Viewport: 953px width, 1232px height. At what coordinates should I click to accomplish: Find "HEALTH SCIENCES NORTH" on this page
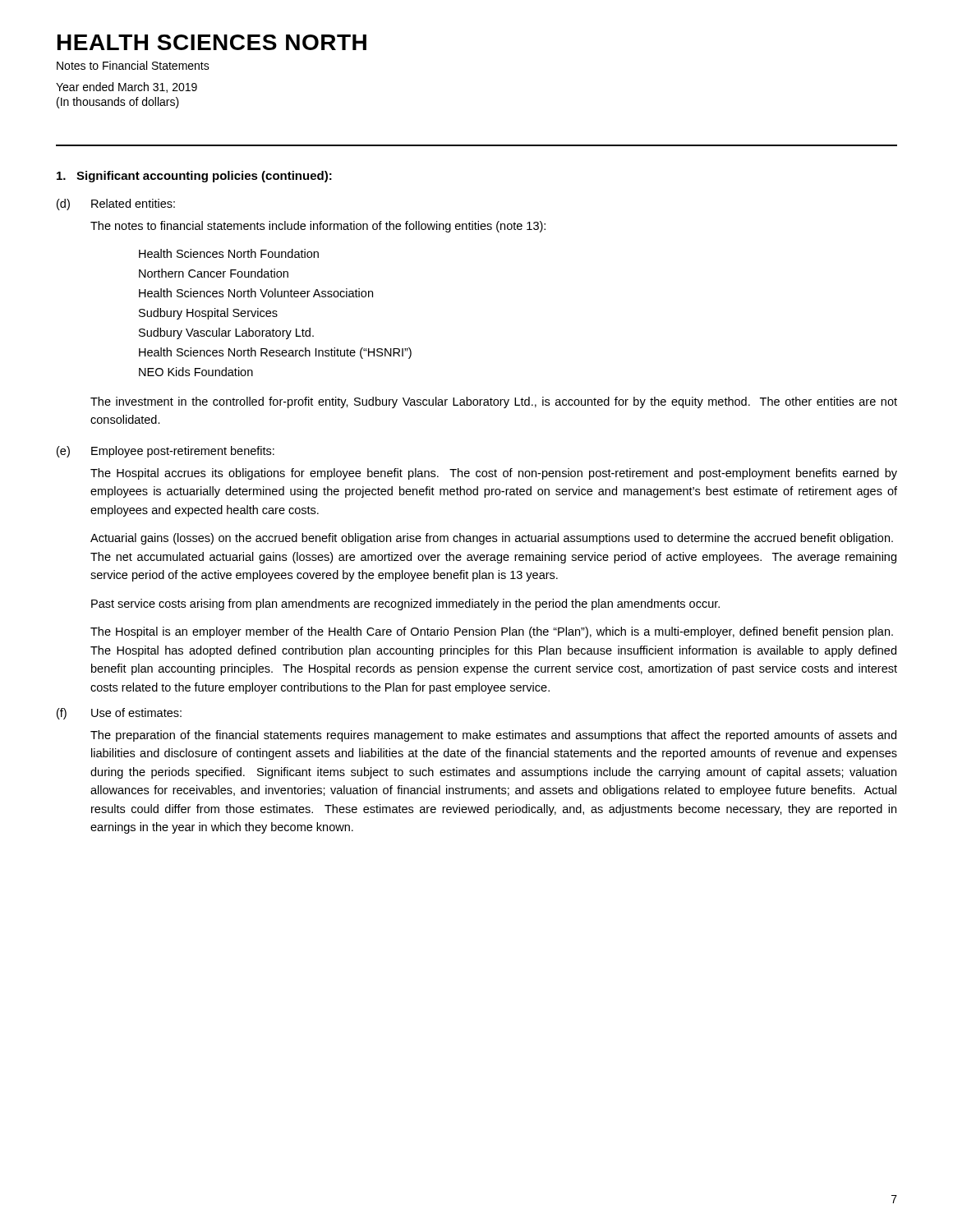click(212, 42)
